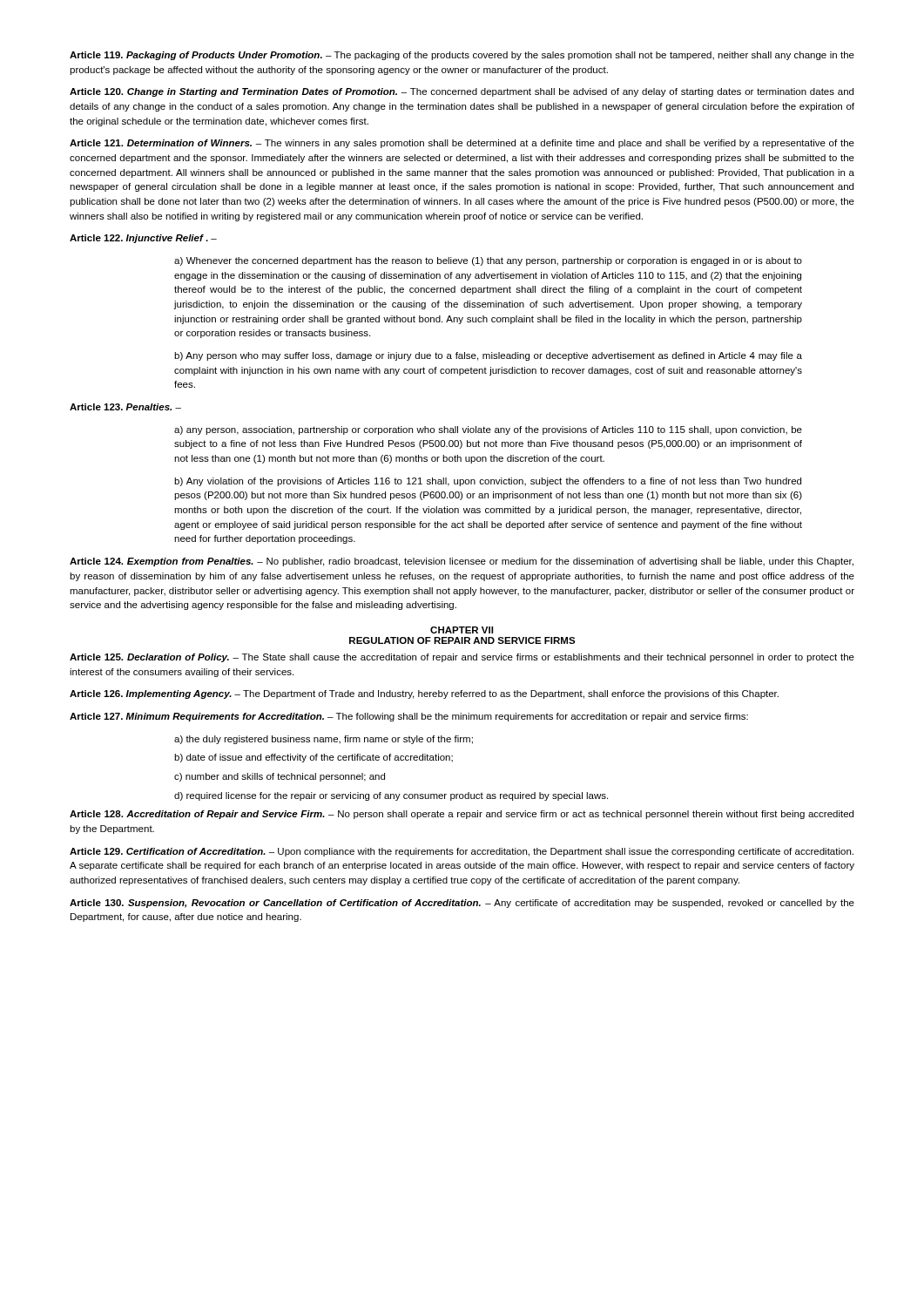Locate the section header with the text "CHAPTER VII REGULATION OF REPAIR AND SERVICE FIRMS"
The height and width of the screenshot is (1307, 924).
[462, 635]
